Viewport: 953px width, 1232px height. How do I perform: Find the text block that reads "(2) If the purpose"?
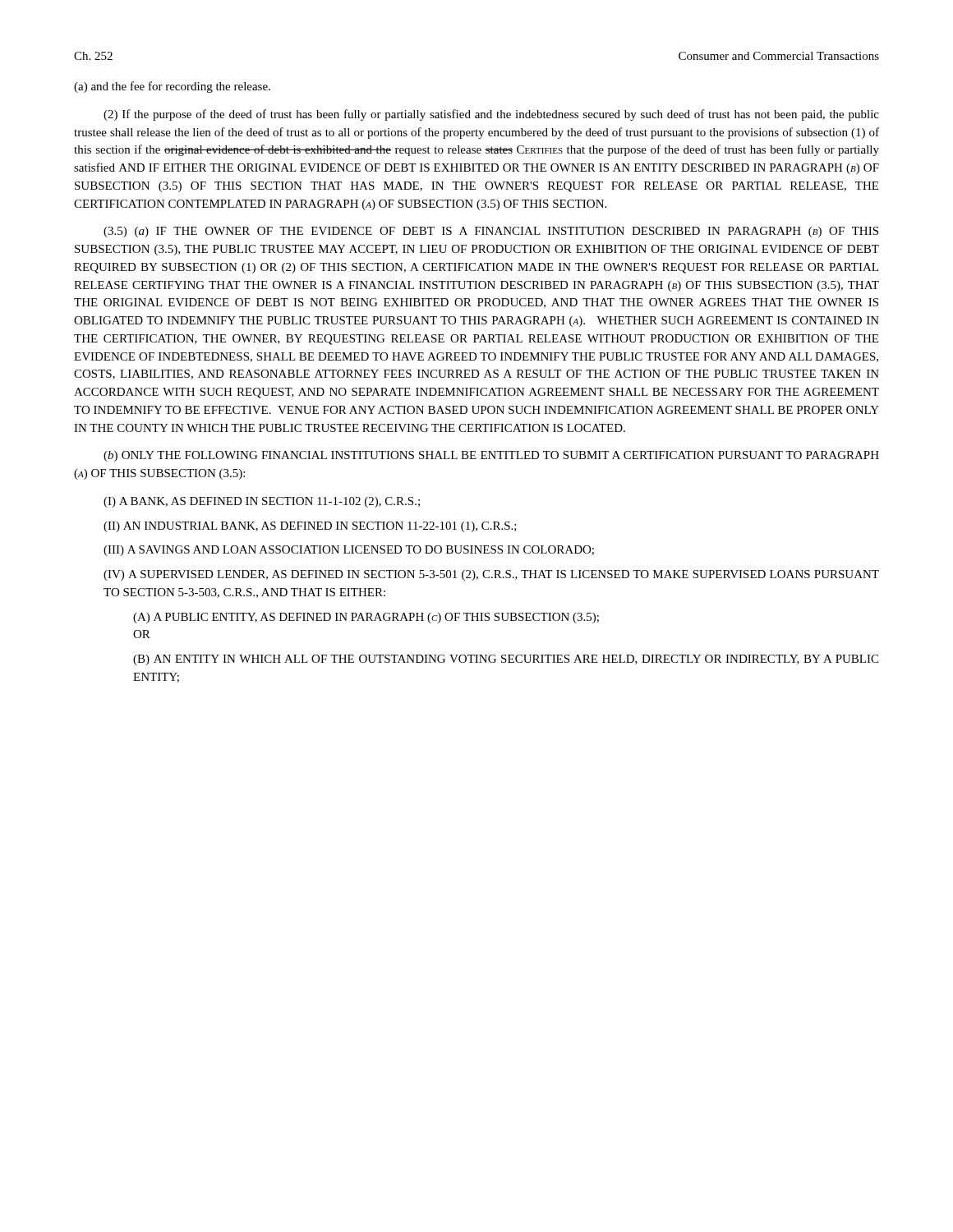[476, 159]
